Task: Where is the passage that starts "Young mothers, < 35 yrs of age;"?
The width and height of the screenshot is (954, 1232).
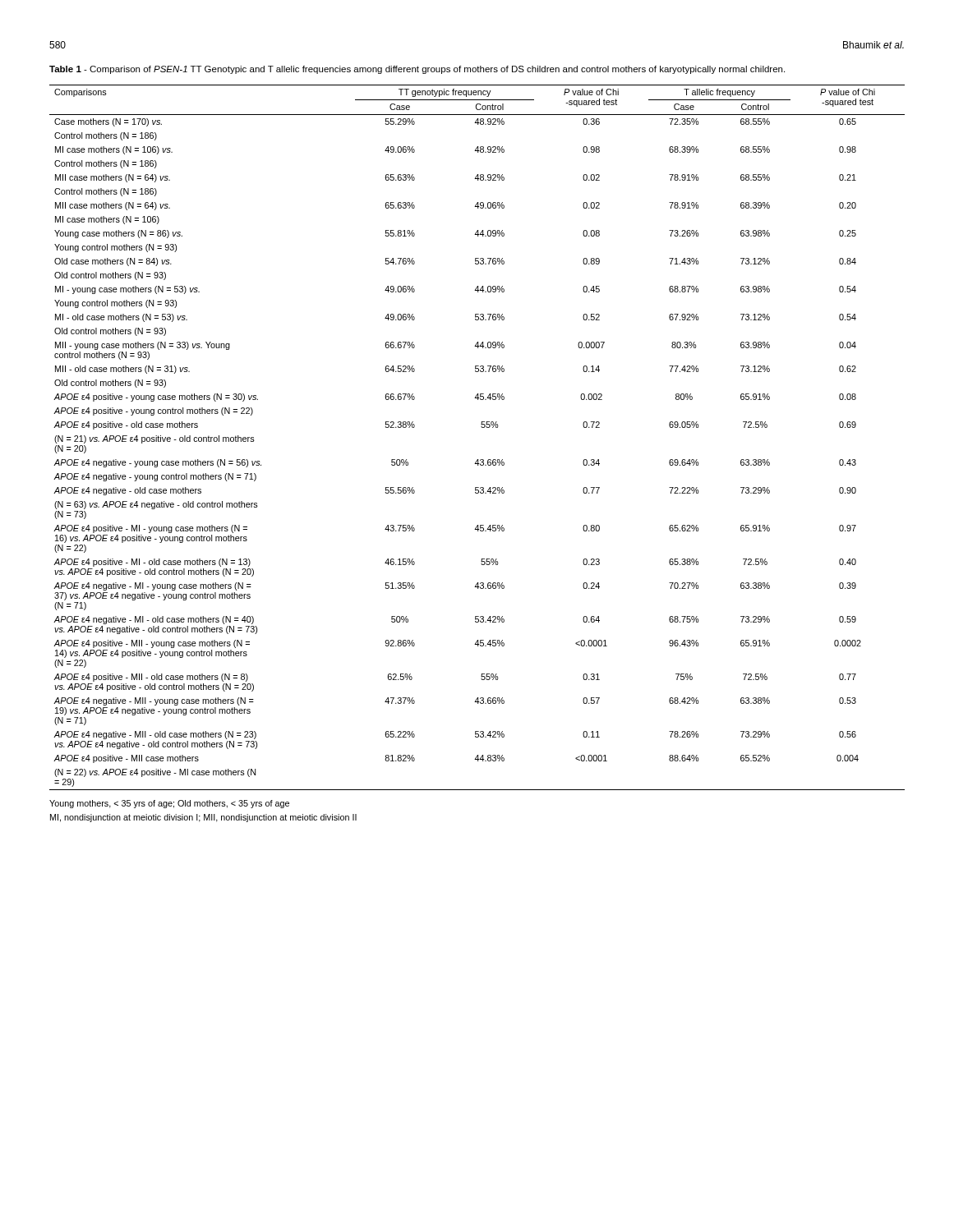Action: (203, 810)
